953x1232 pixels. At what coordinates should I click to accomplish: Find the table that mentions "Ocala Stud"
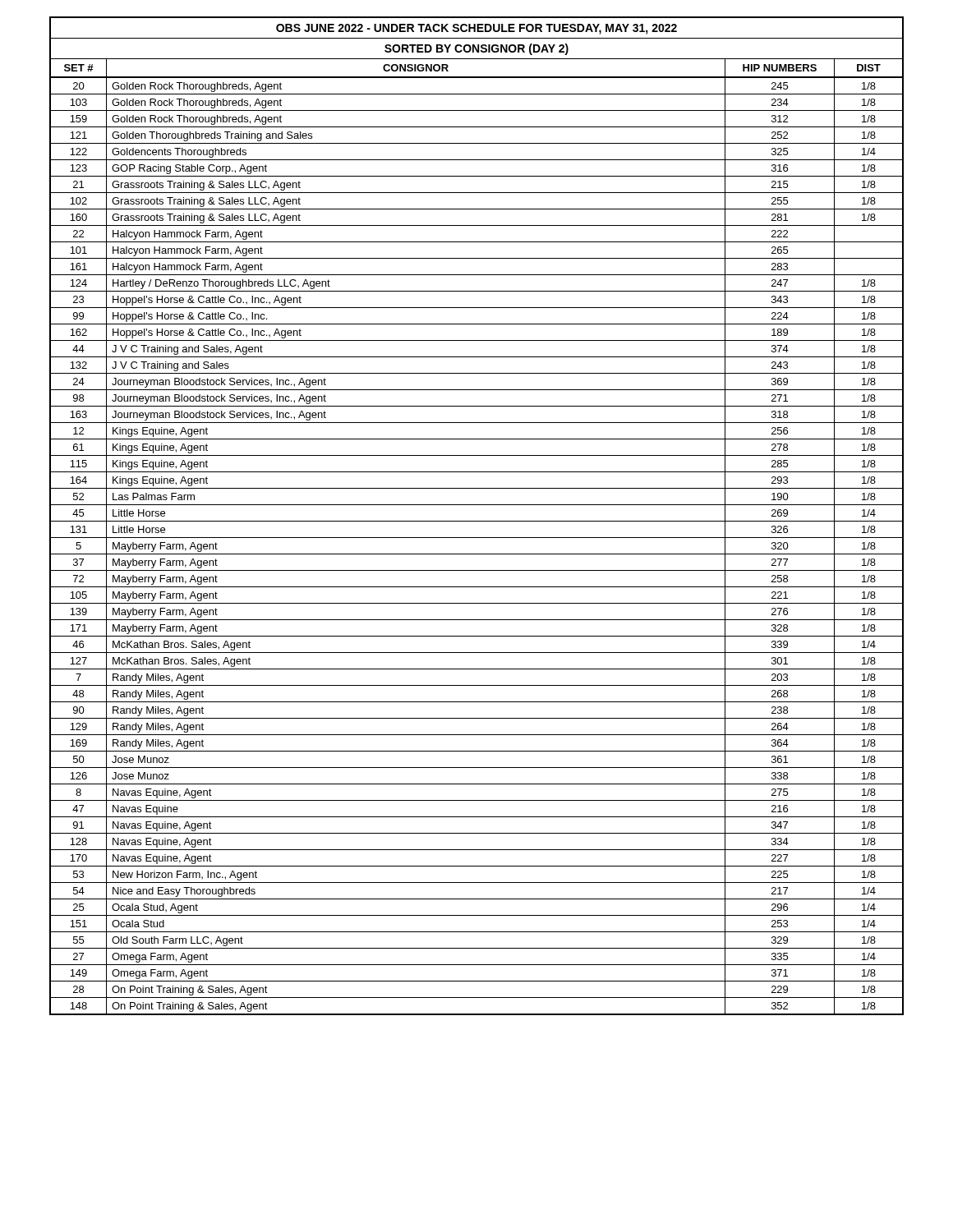coord(476,516)
